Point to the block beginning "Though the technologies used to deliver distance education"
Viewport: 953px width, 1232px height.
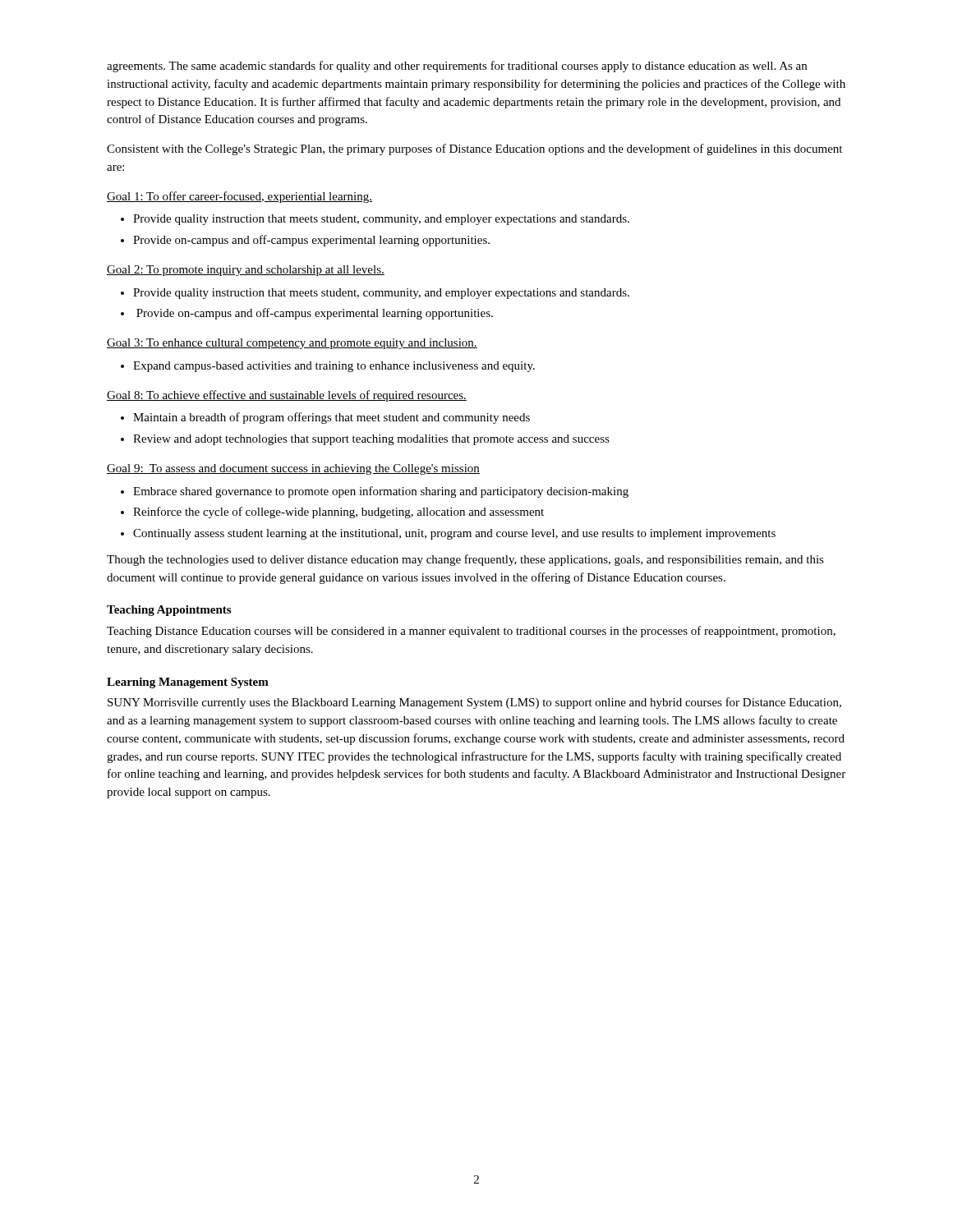[465, 568]
